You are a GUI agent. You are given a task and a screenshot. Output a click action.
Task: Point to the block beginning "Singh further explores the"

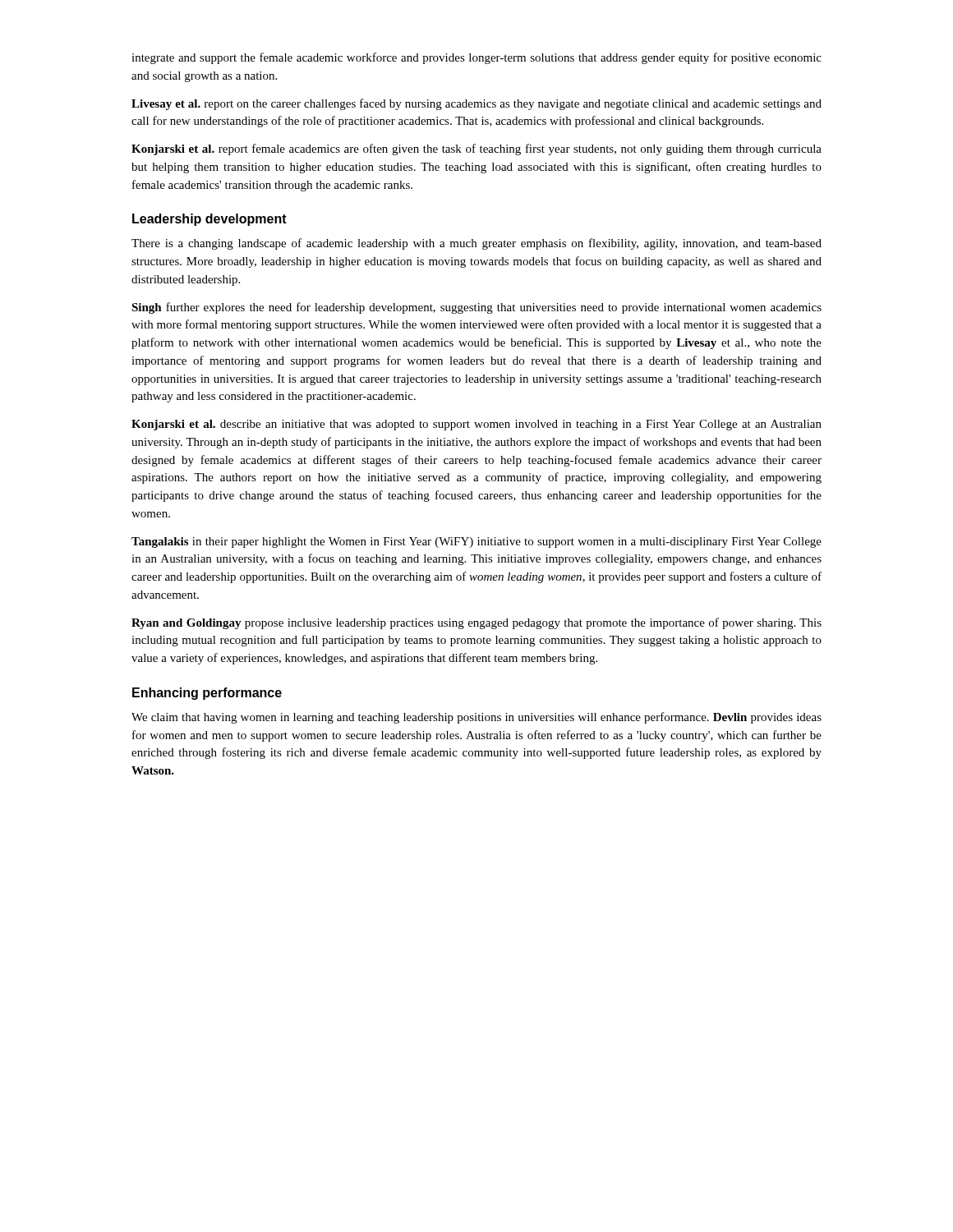476,351
